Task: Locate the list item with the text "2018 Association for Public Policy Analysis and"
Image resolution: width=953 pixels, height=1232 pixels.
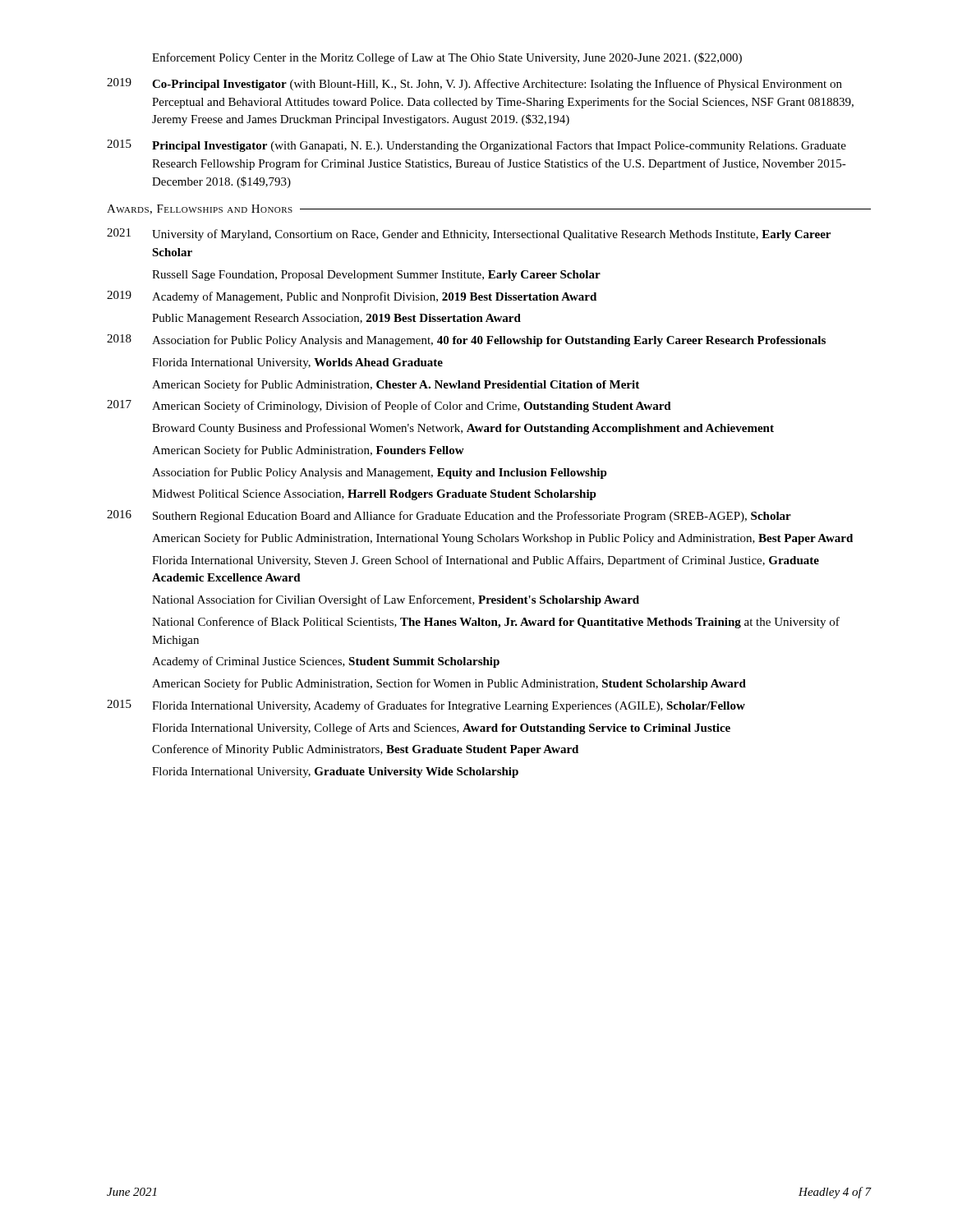Action: click(489, 341)
